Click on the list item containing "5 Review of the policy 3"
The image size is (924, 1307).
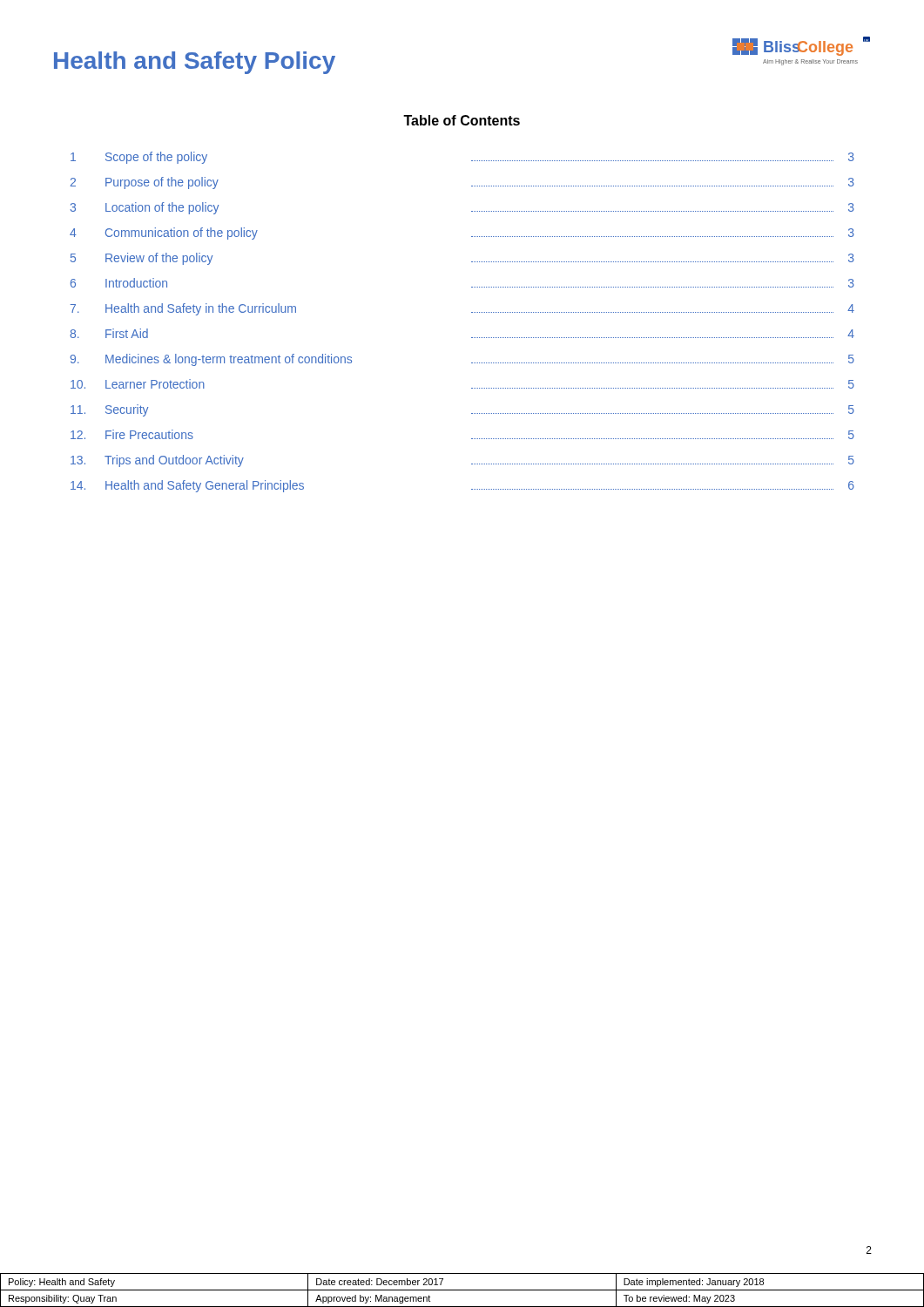tap(462, 257)
